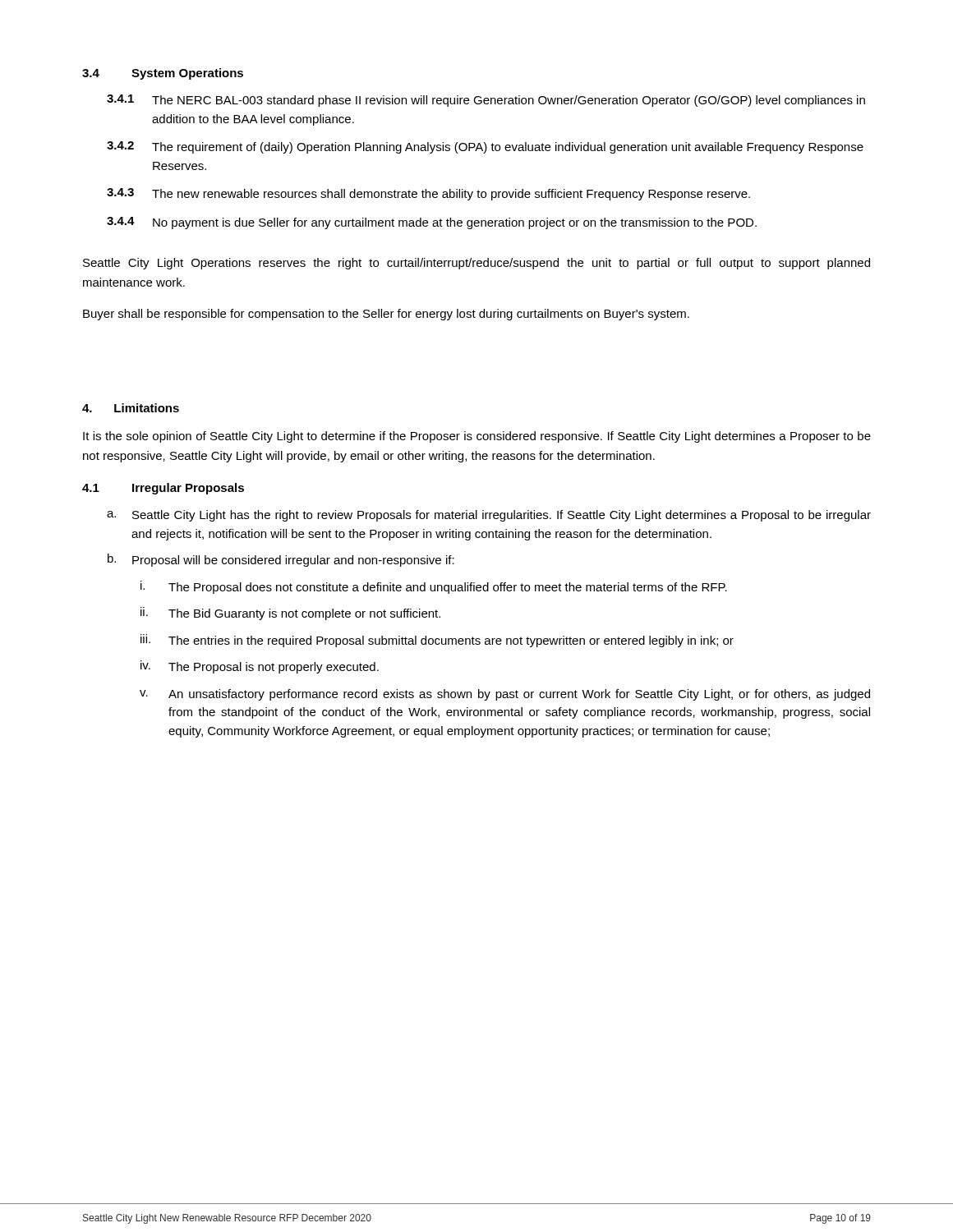
Task: Navigate to the text block starting "It is the"
Action: [476, 446]
